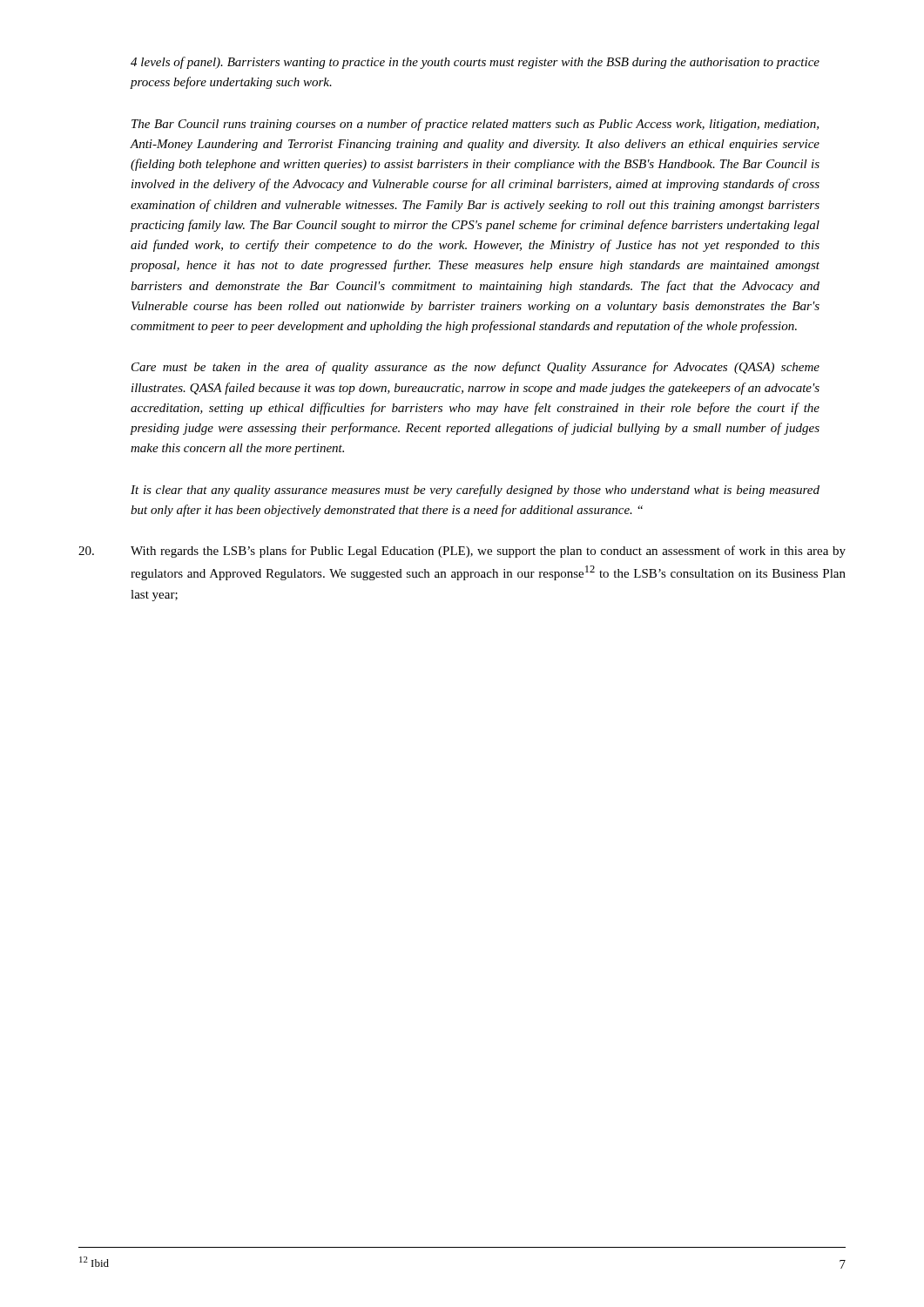
Task: Point to the region starting "4 levels of panel). Barristers wanting to practice"
Action: pyautogui.click(x=475, y=72)
